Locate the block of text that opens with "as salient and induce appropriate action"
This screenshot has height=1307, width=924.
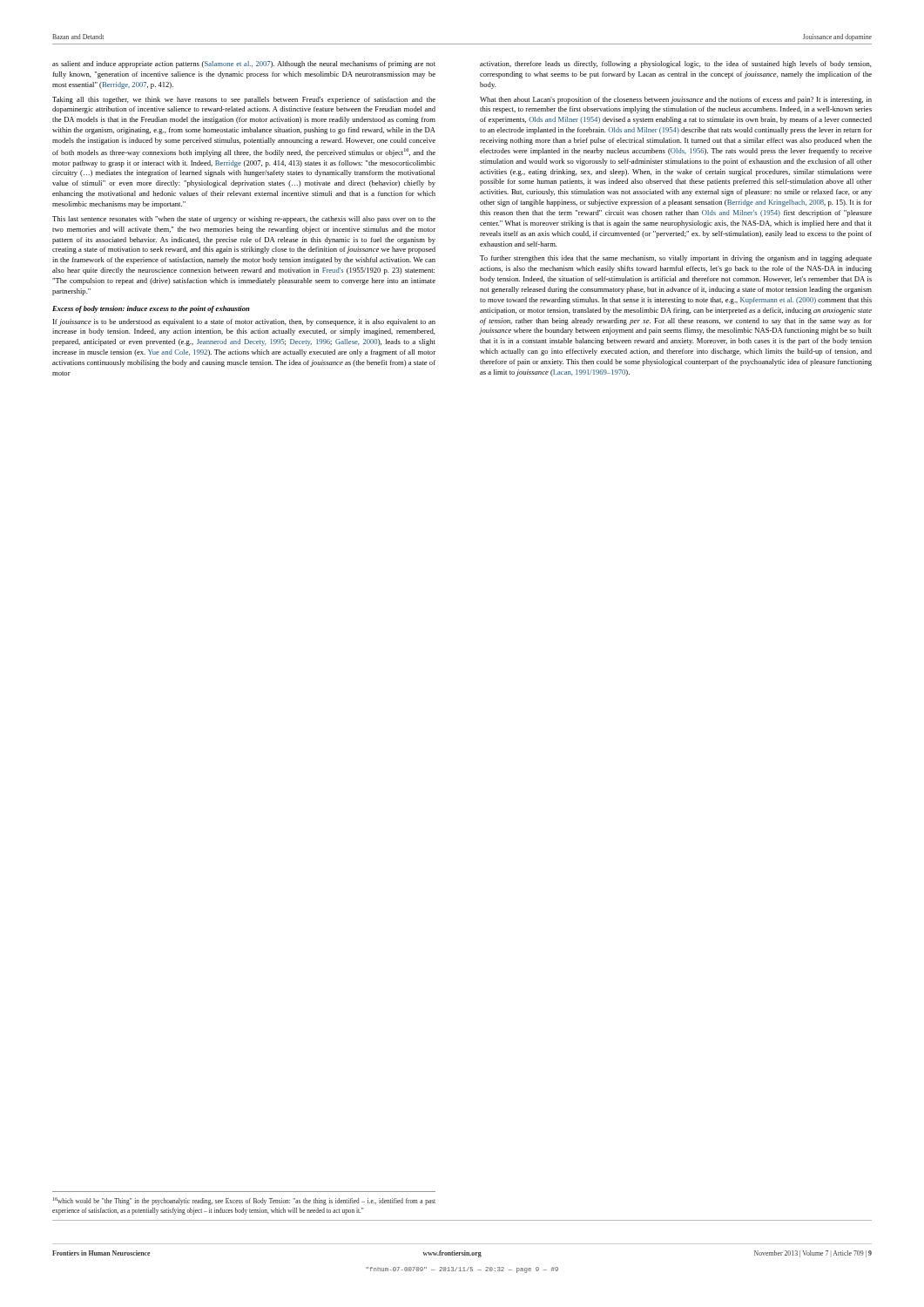(244, 75)
